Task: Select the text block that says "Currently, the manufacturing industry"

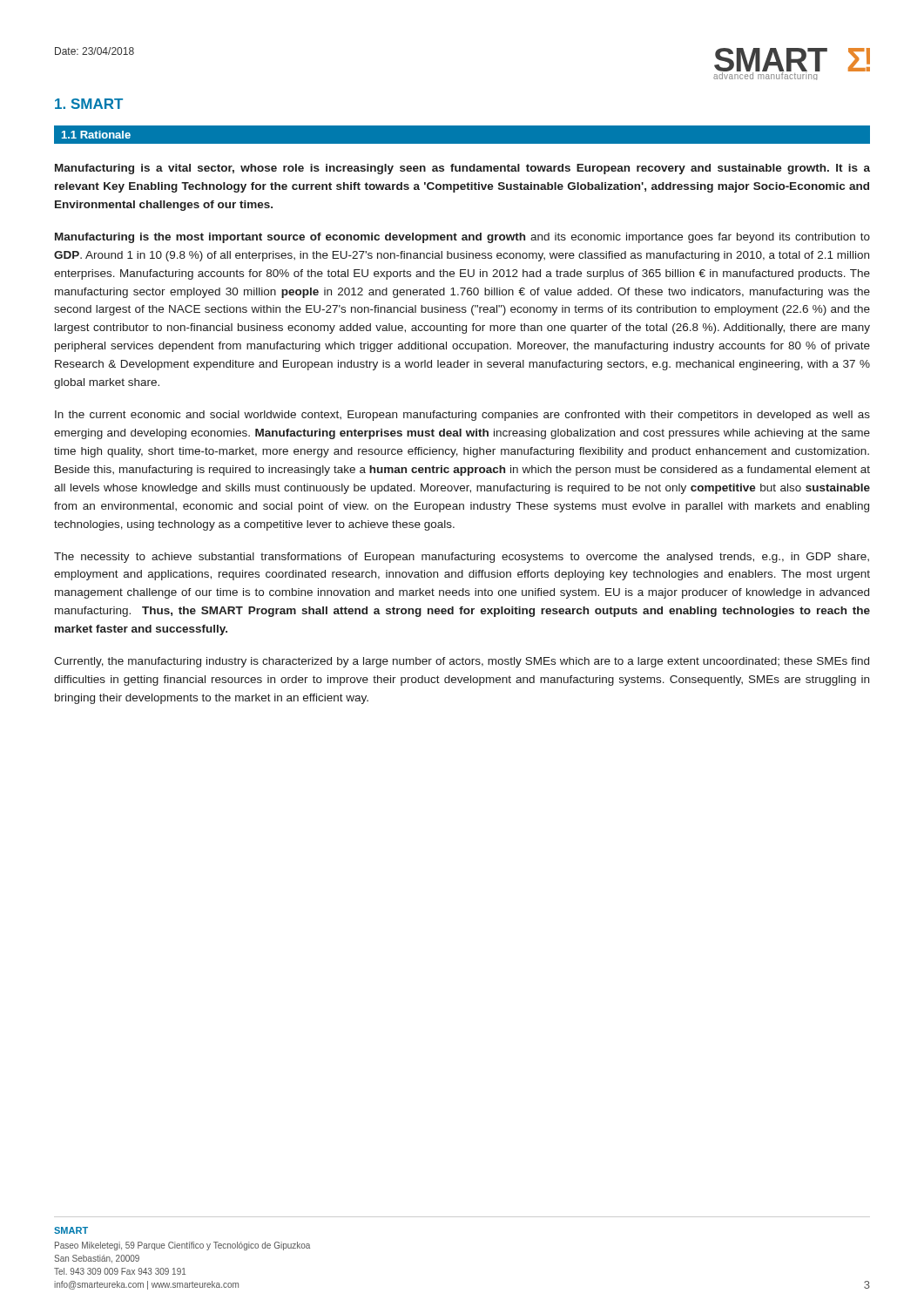Action: pyautogui.click(x=462, y=679)
